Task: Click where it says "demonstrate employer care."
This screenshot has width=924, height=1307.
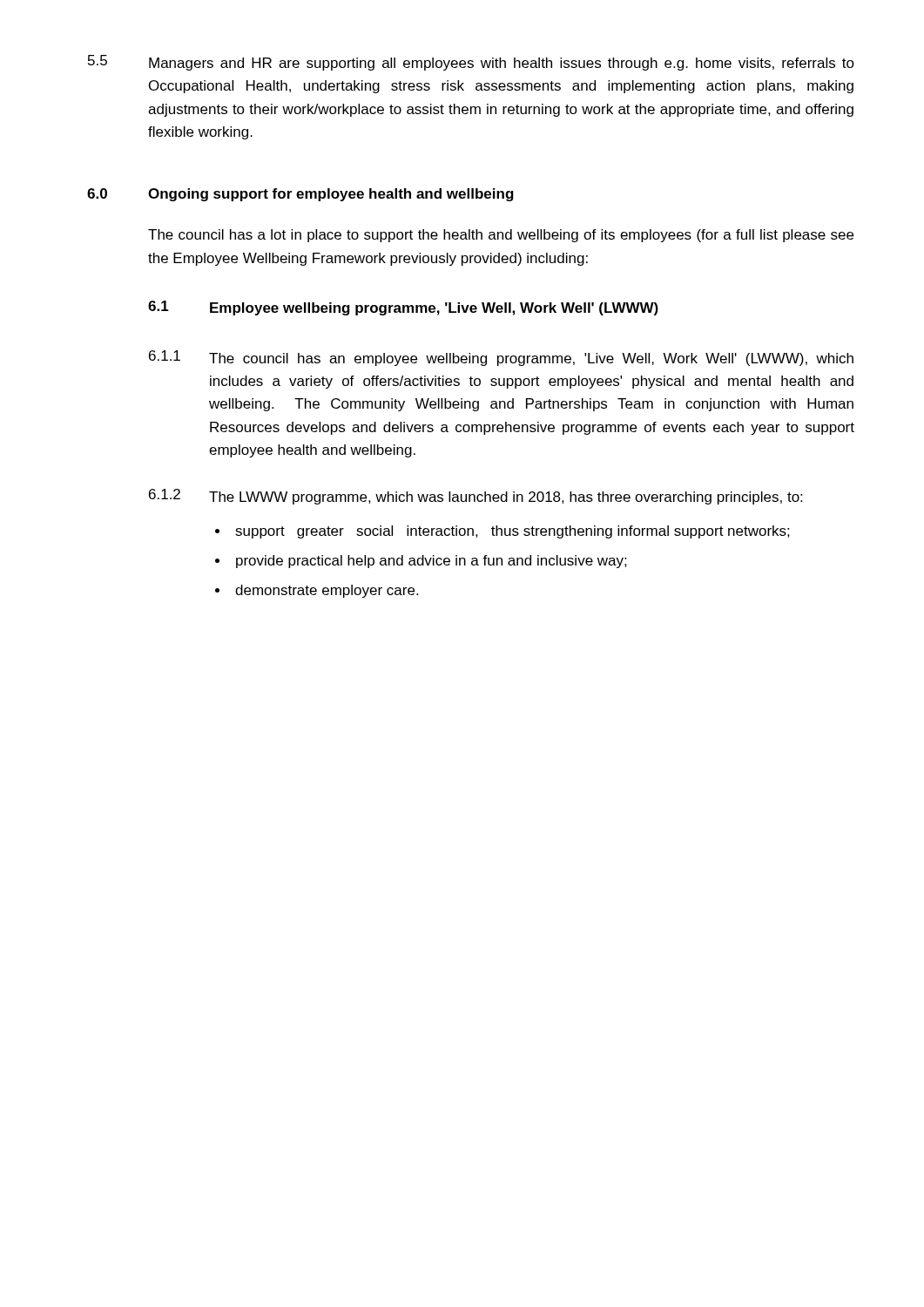Action: (x=327, y=591)
